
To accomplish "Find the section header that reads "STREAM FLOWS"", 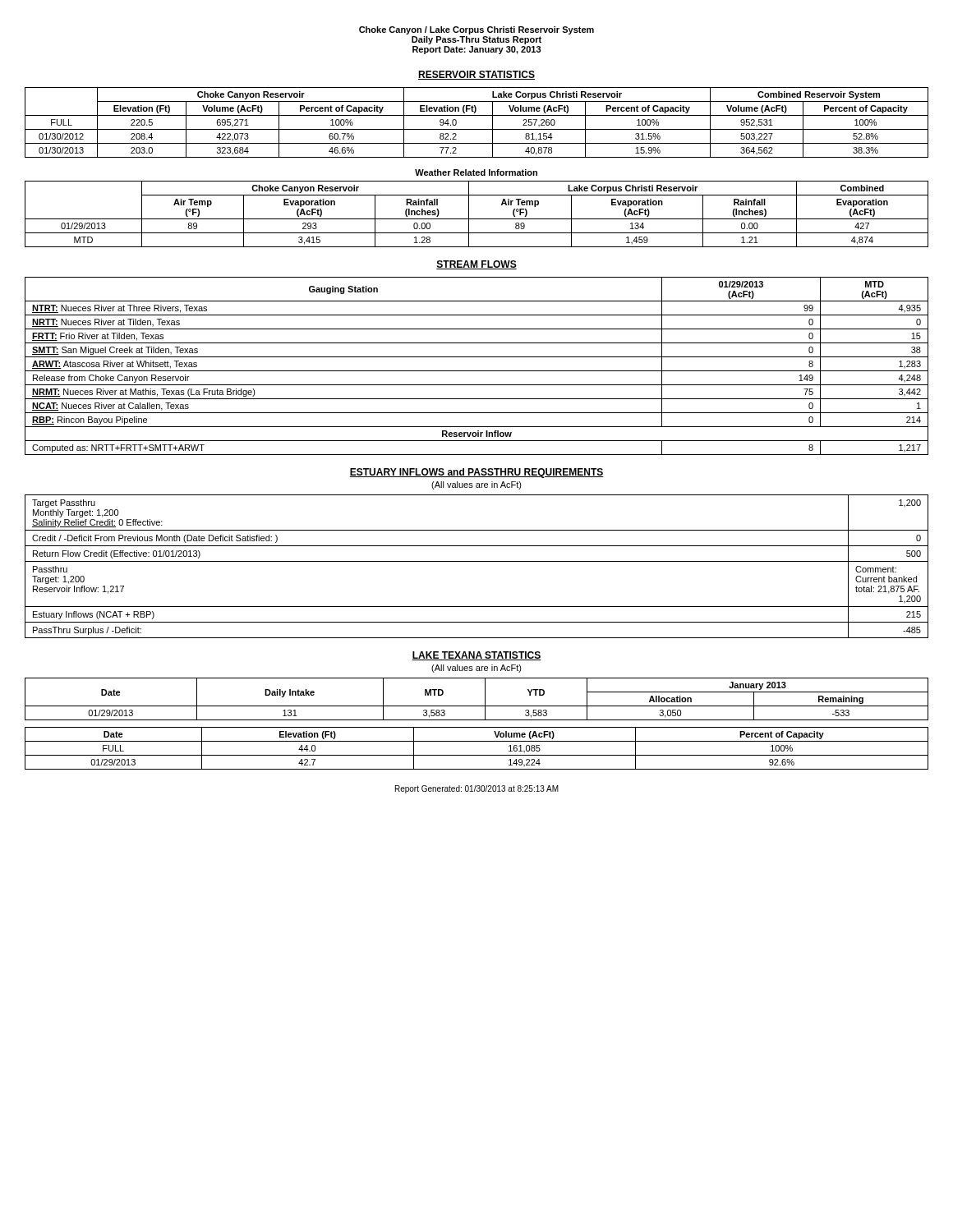I will [476, 264].
